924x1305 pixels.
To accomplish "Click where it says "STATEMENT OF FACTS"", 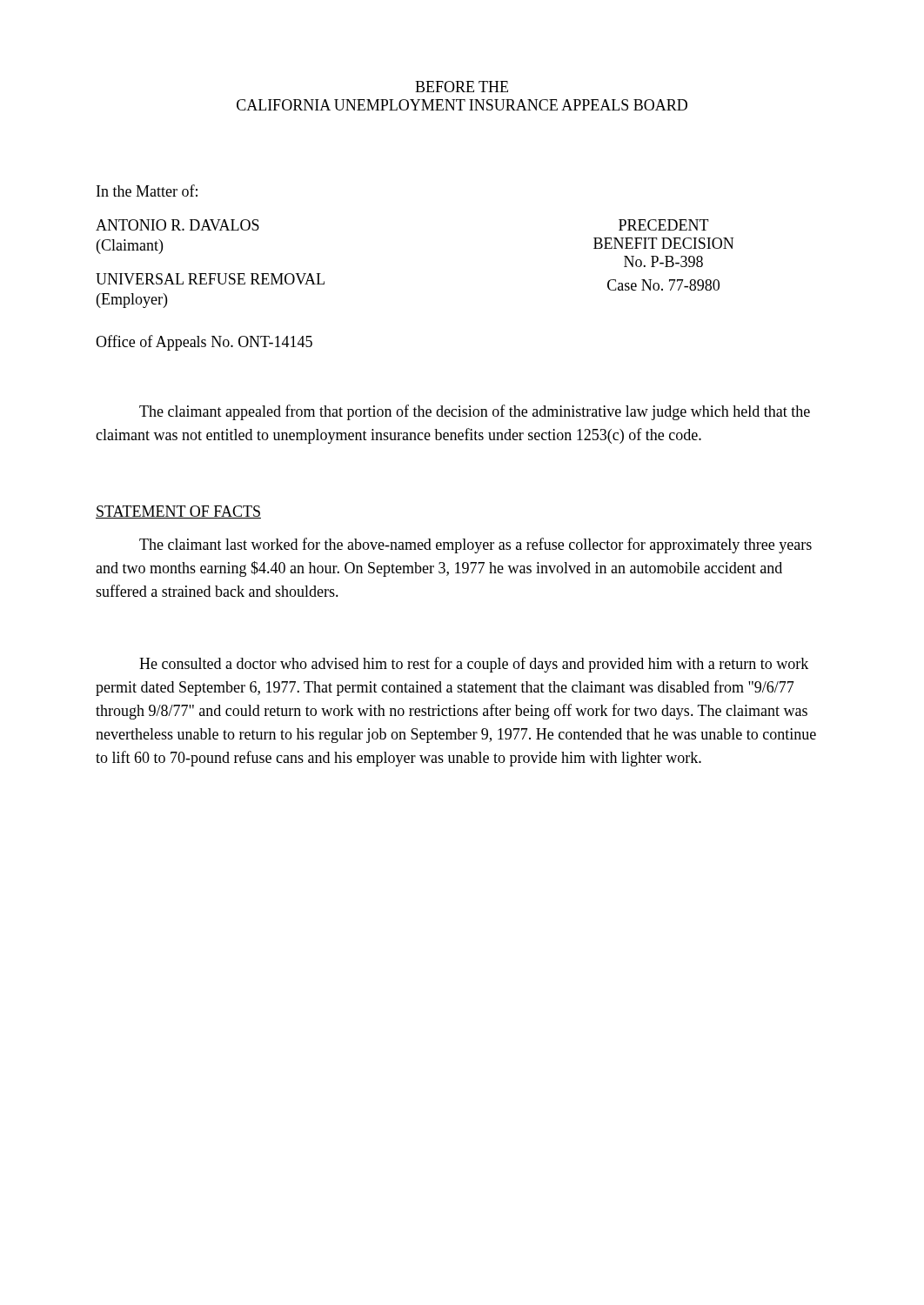I will click(178, 512).
